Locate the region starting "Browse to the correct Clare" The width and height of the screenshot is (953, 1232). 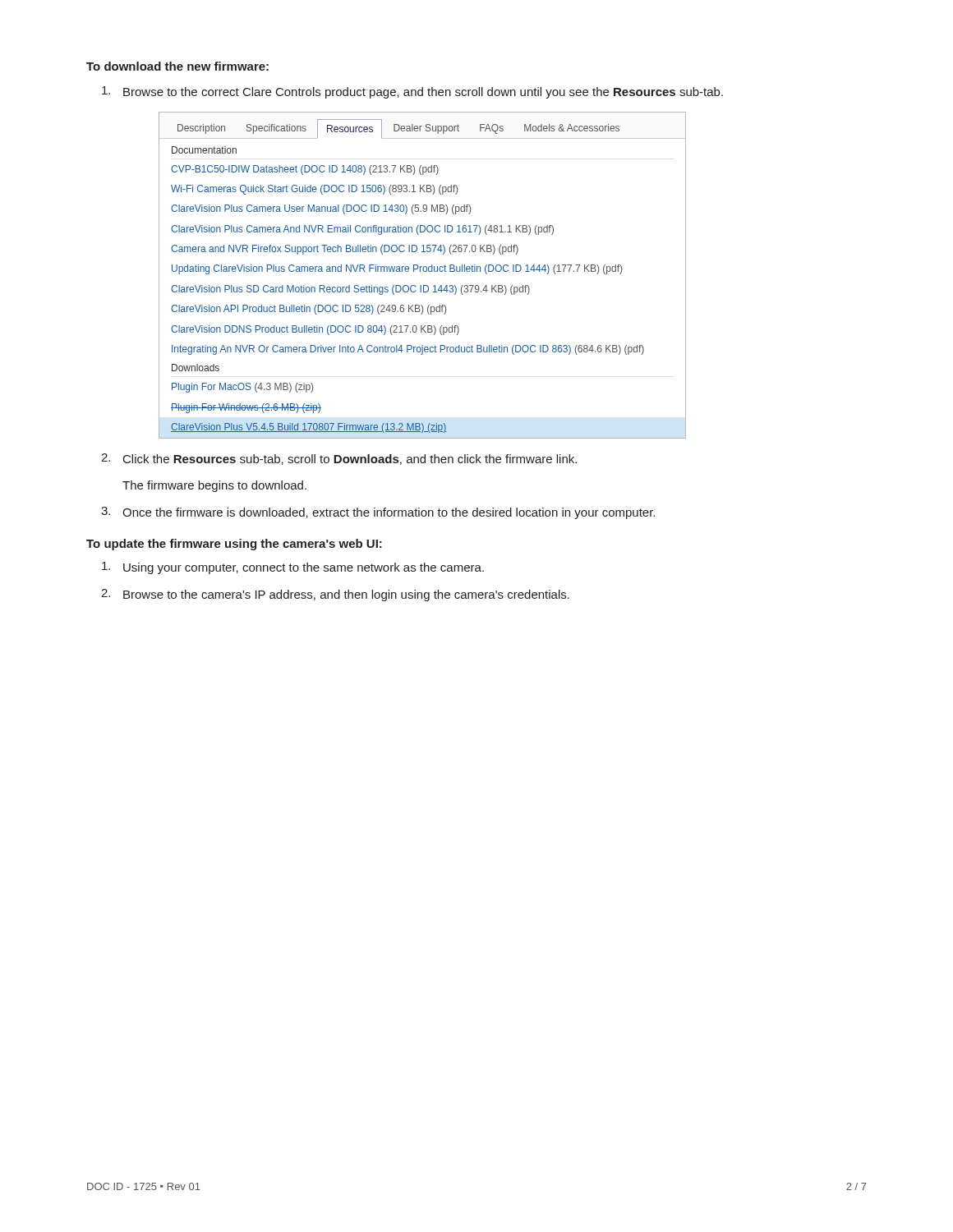(412, 92)
